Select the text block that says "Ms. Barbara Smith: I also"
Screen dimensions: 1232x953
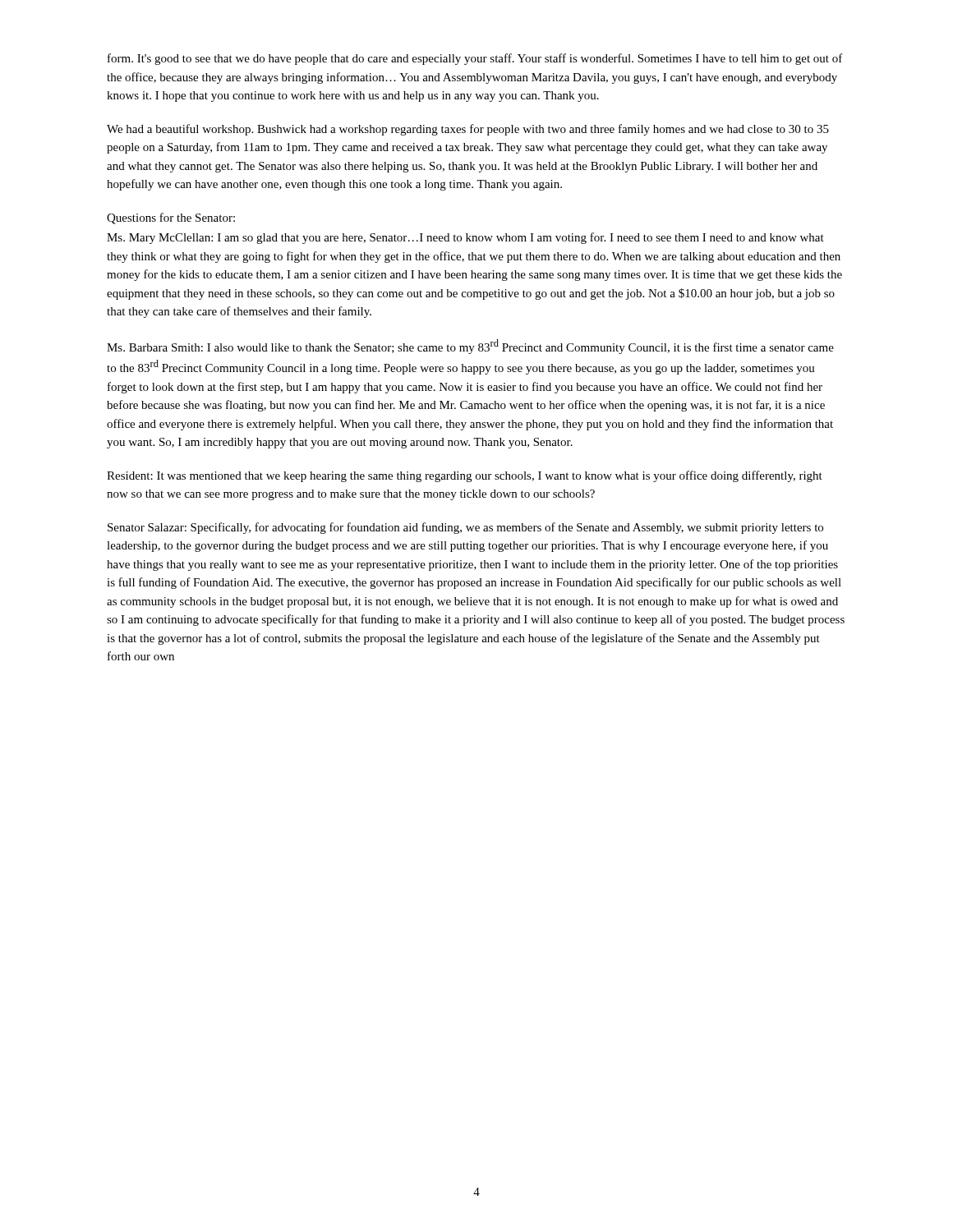click(x=470, y=393)
